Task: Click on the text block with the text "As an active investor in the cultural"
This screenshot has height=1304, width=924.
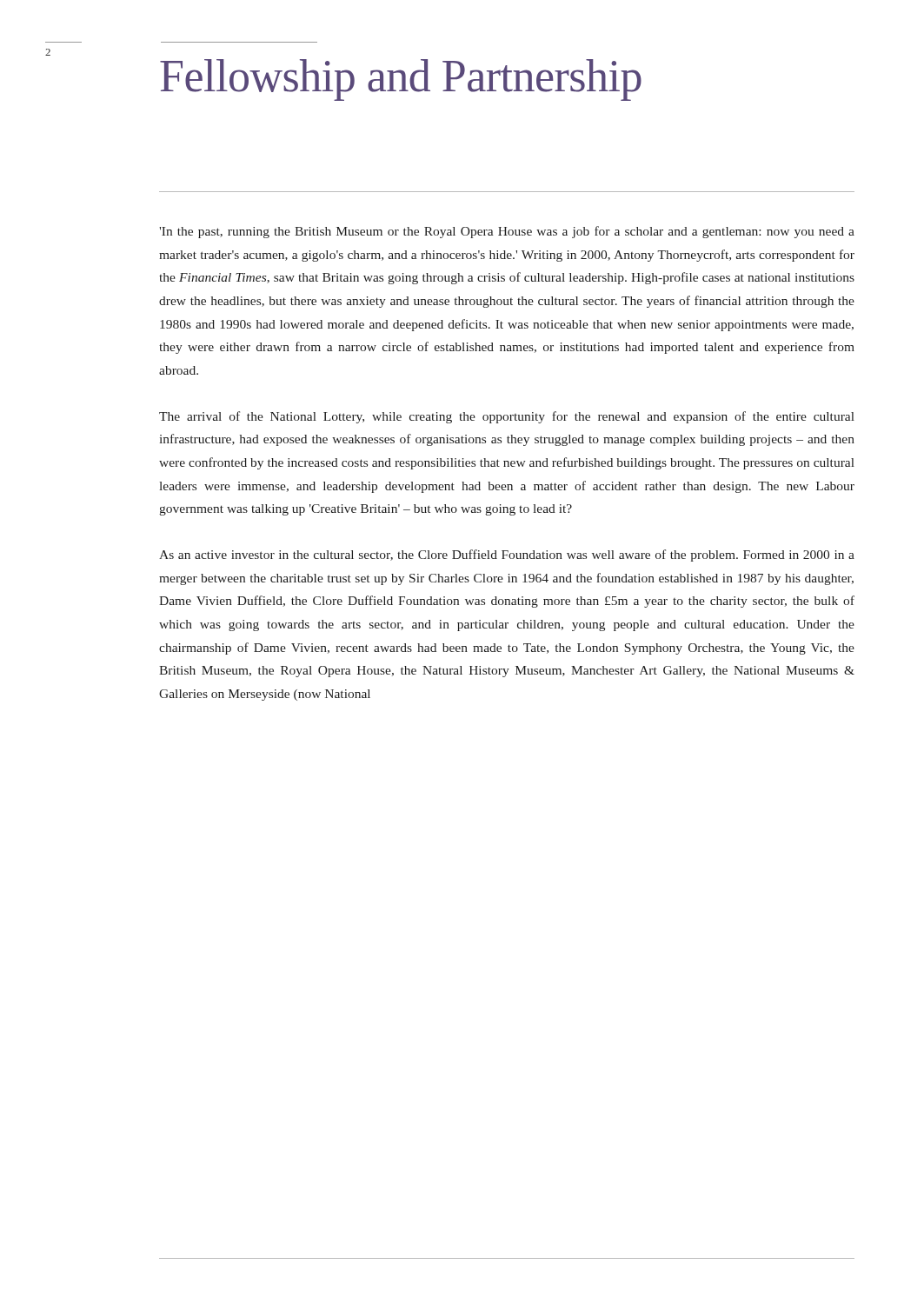Action: (507, 624)
